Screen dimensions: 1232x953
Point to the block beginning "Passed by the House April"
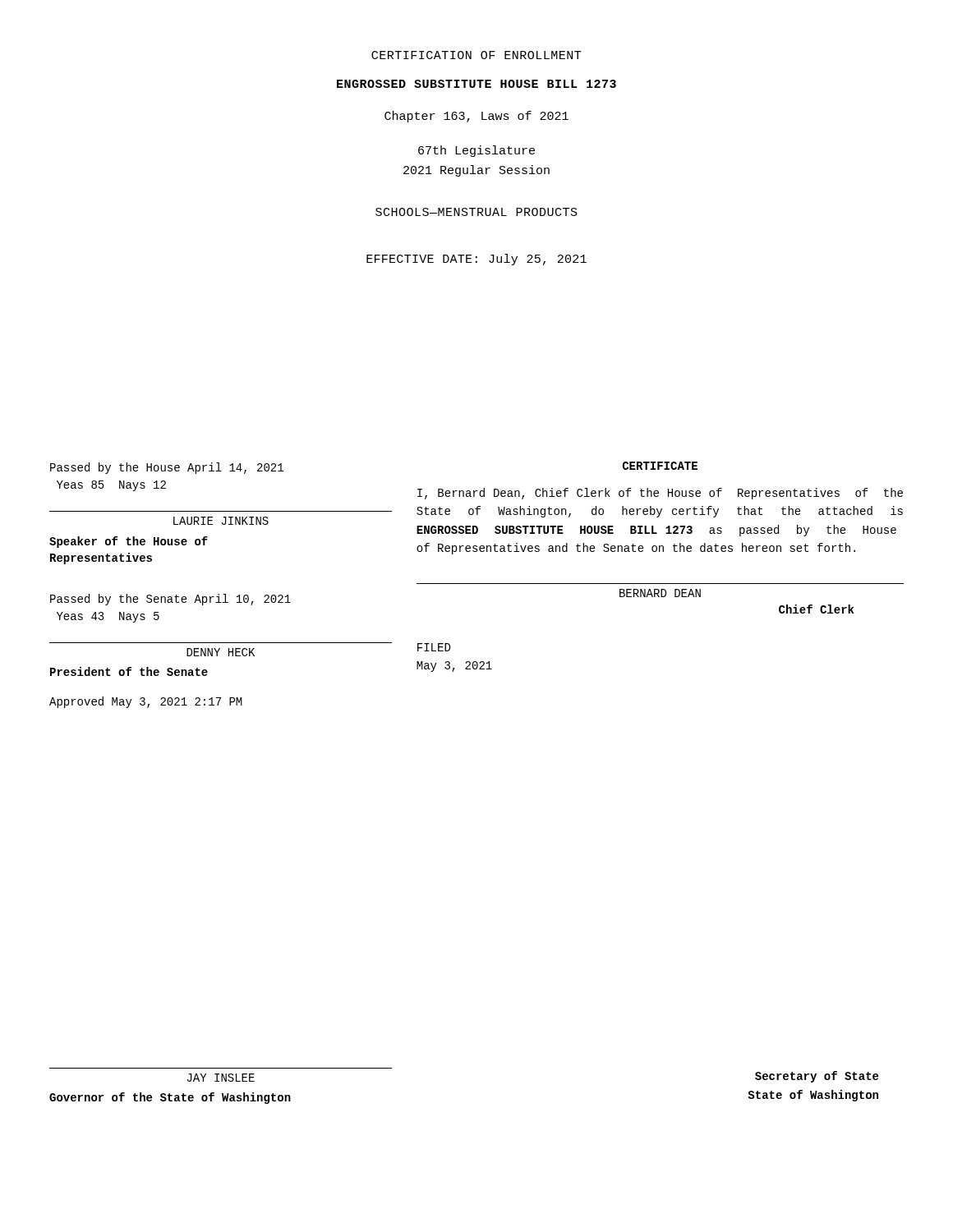tap(167, 477)
